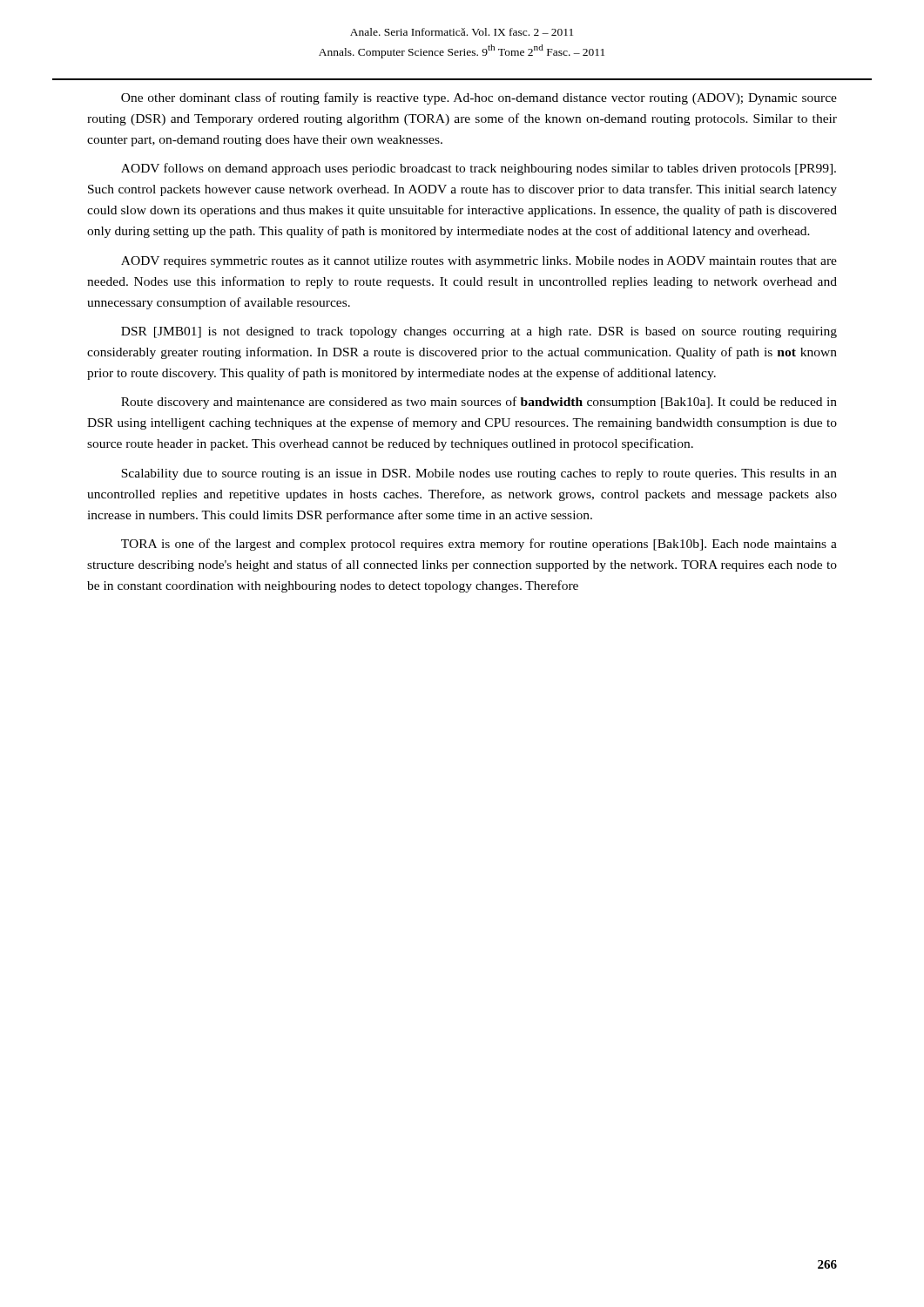Click on the passage starting "One other dominant class of routing family is"
This screenshot has height=1307, width=924.
[x=462, y=119]
